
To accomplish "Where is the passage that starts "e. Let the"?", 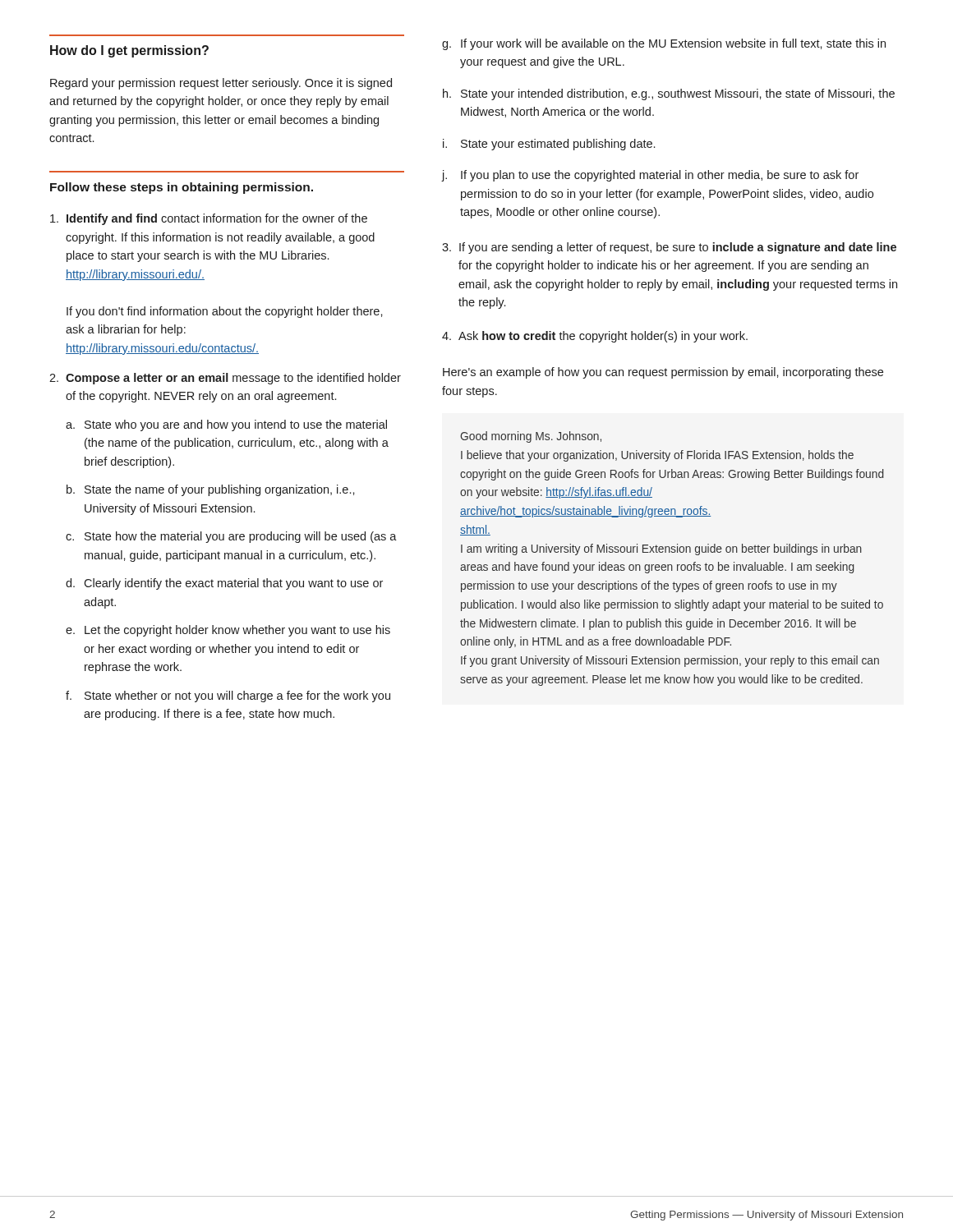I will pos(235,649).
